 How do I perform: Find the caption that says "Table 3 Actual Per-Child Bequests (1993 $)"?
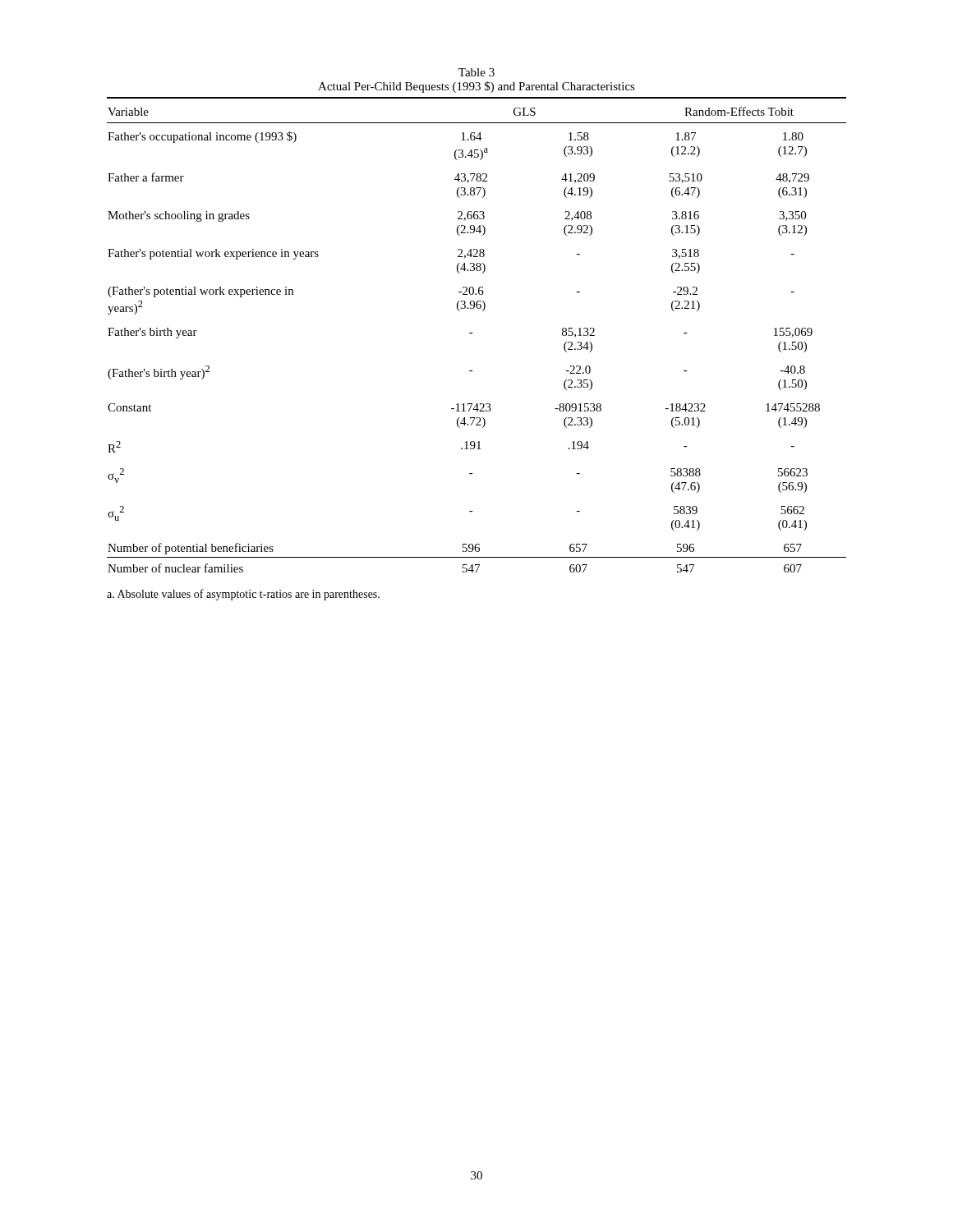coord(476,80)
